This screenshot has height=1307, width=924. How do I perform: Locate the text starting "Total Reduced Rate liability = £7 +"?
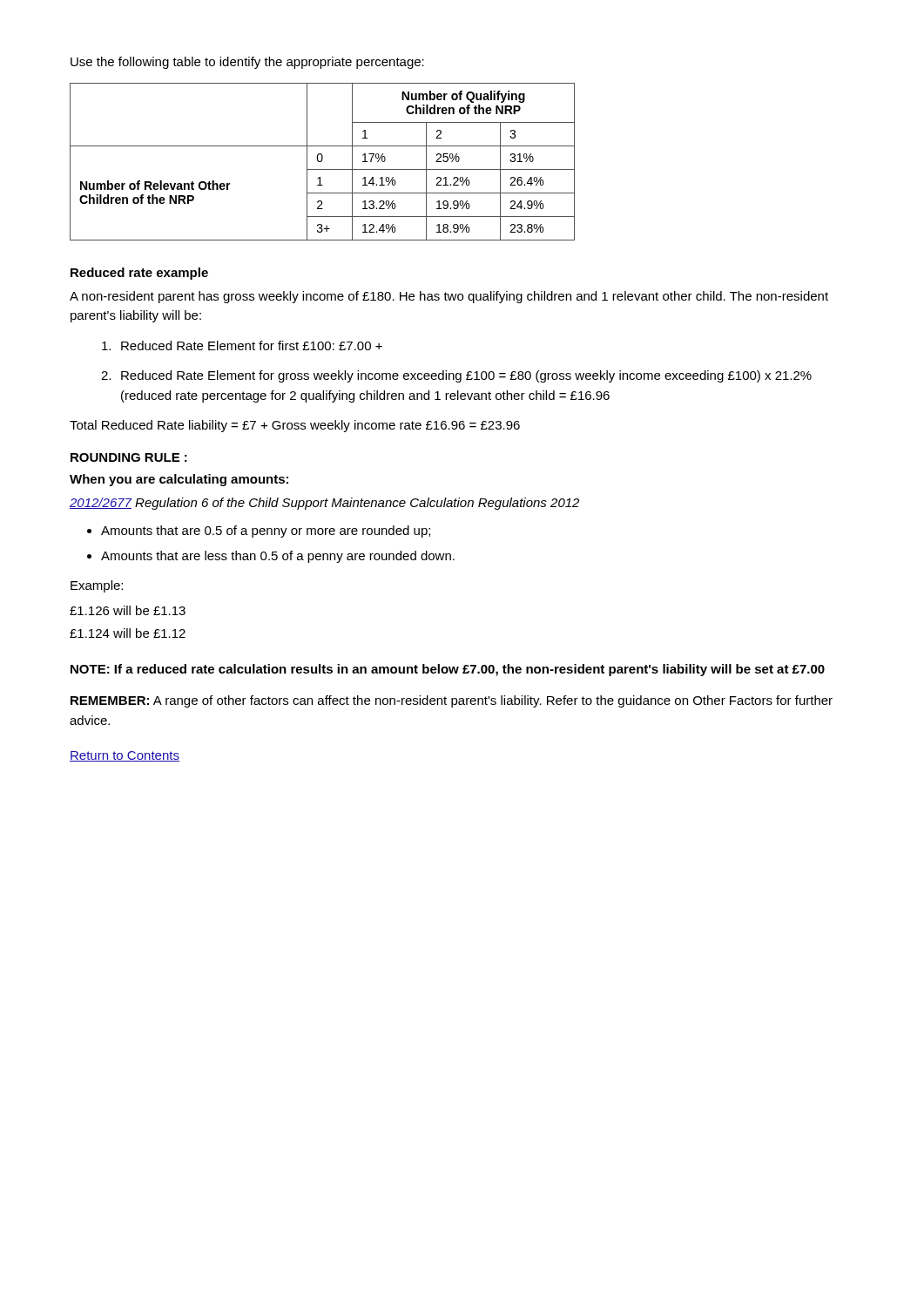point(295,425)
